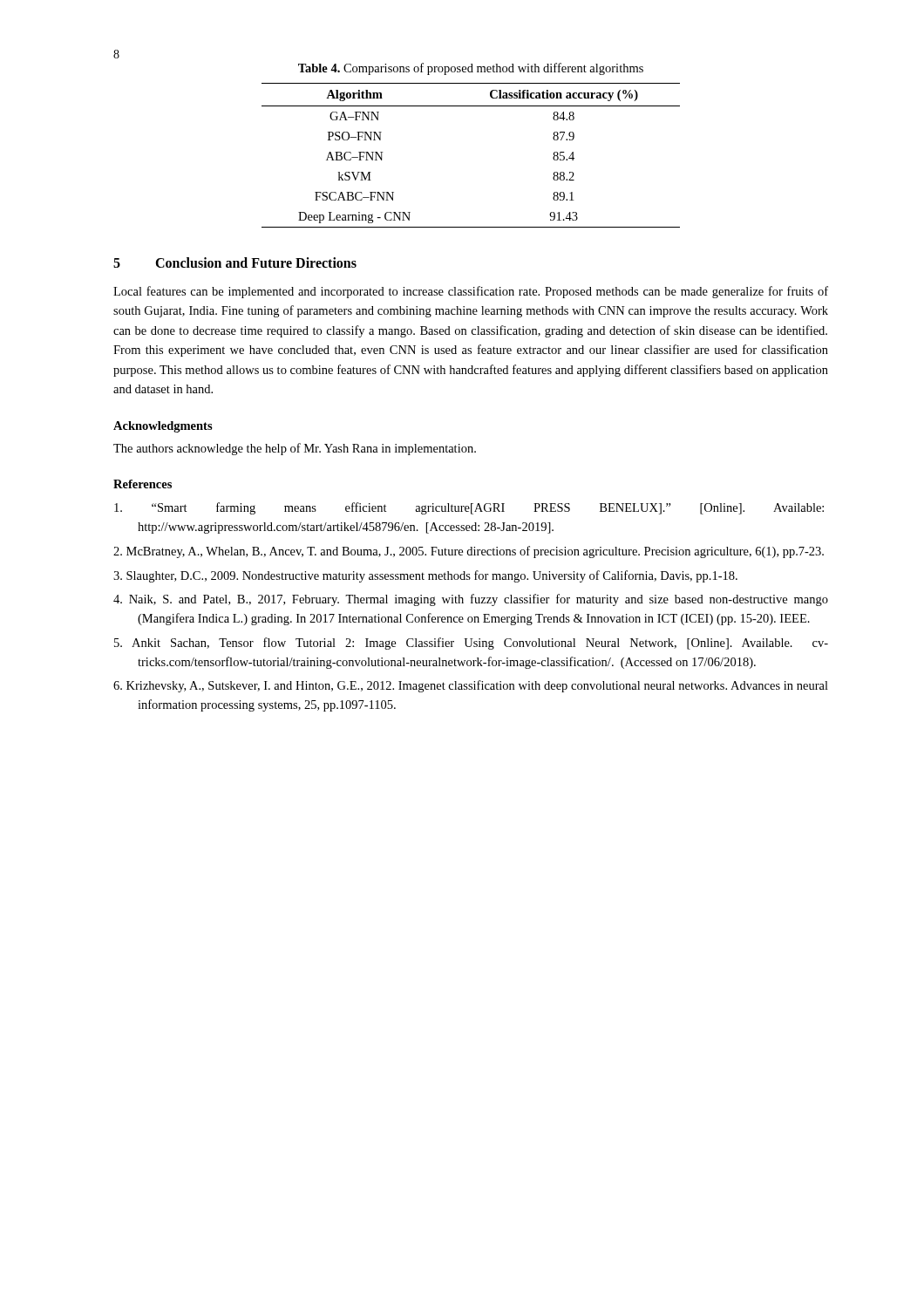Find the block on this page that starts "6. Krizhevsky, A., Sutskever, I. and"
The image size is (924, 1308).
point(471,695)
